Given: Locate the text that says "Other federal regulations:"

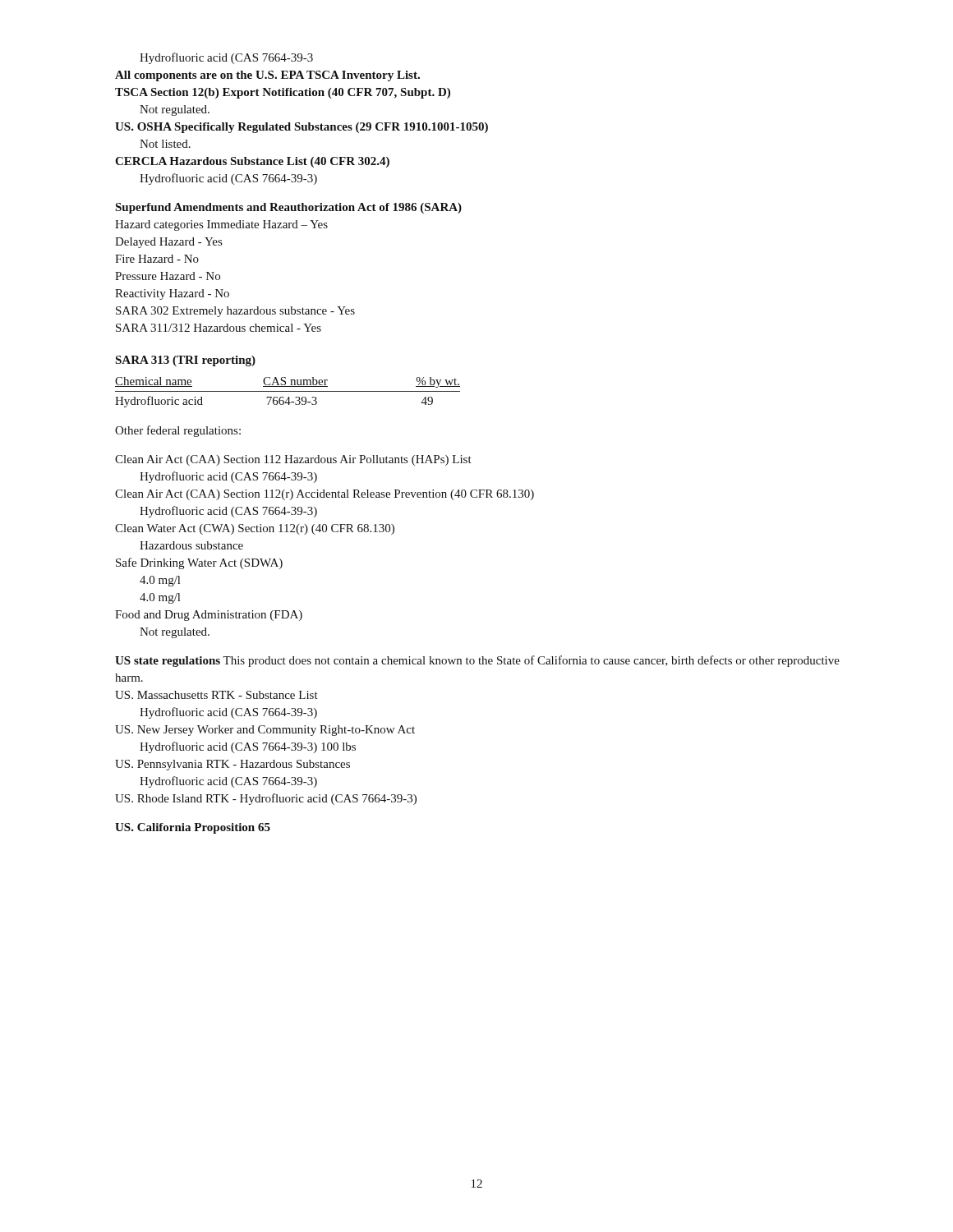Looking at the screenshot, I should (x=178, y=431).
